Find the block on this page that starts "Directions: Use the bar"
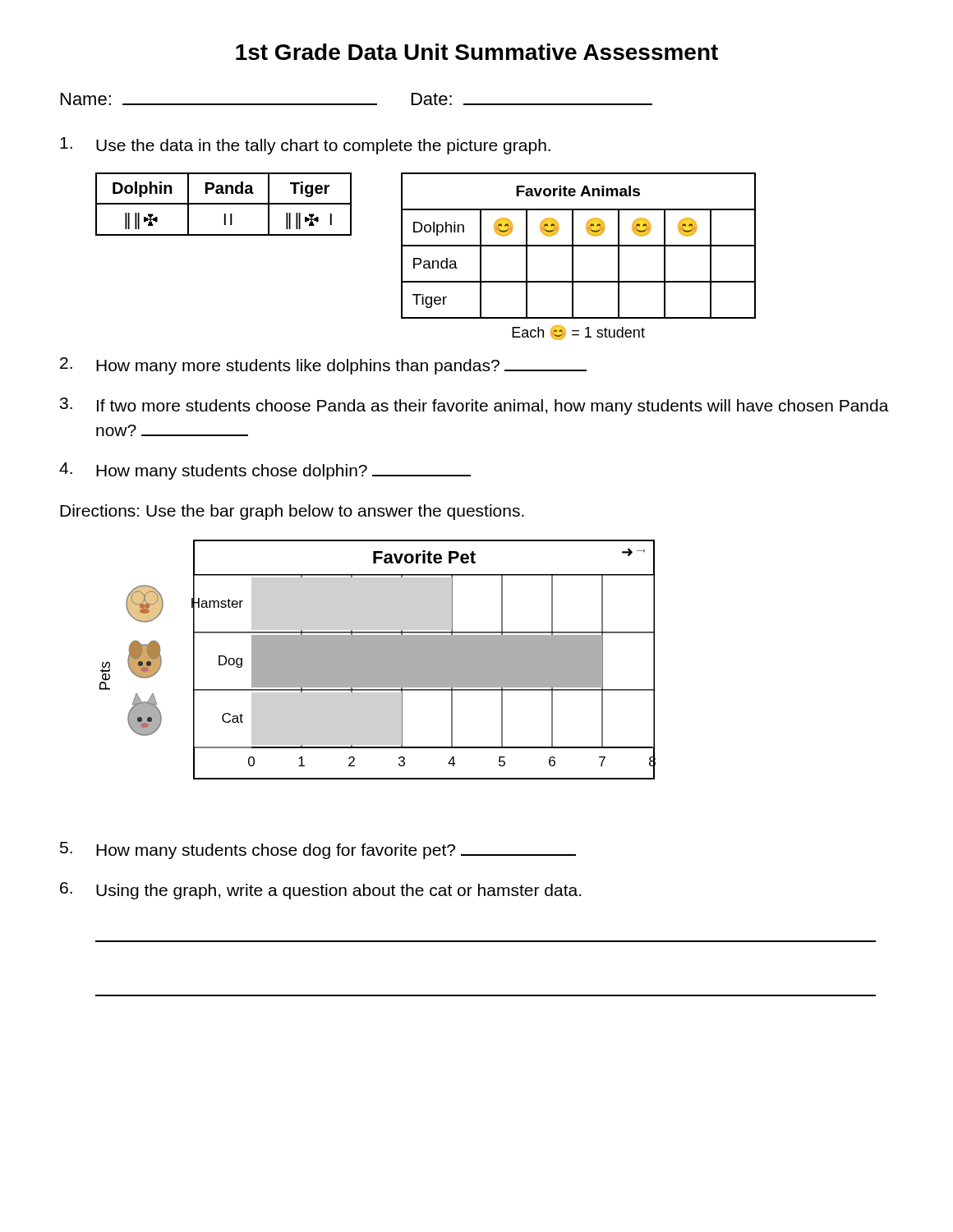Screen dimensions: 1232x953 coord(292,511)
